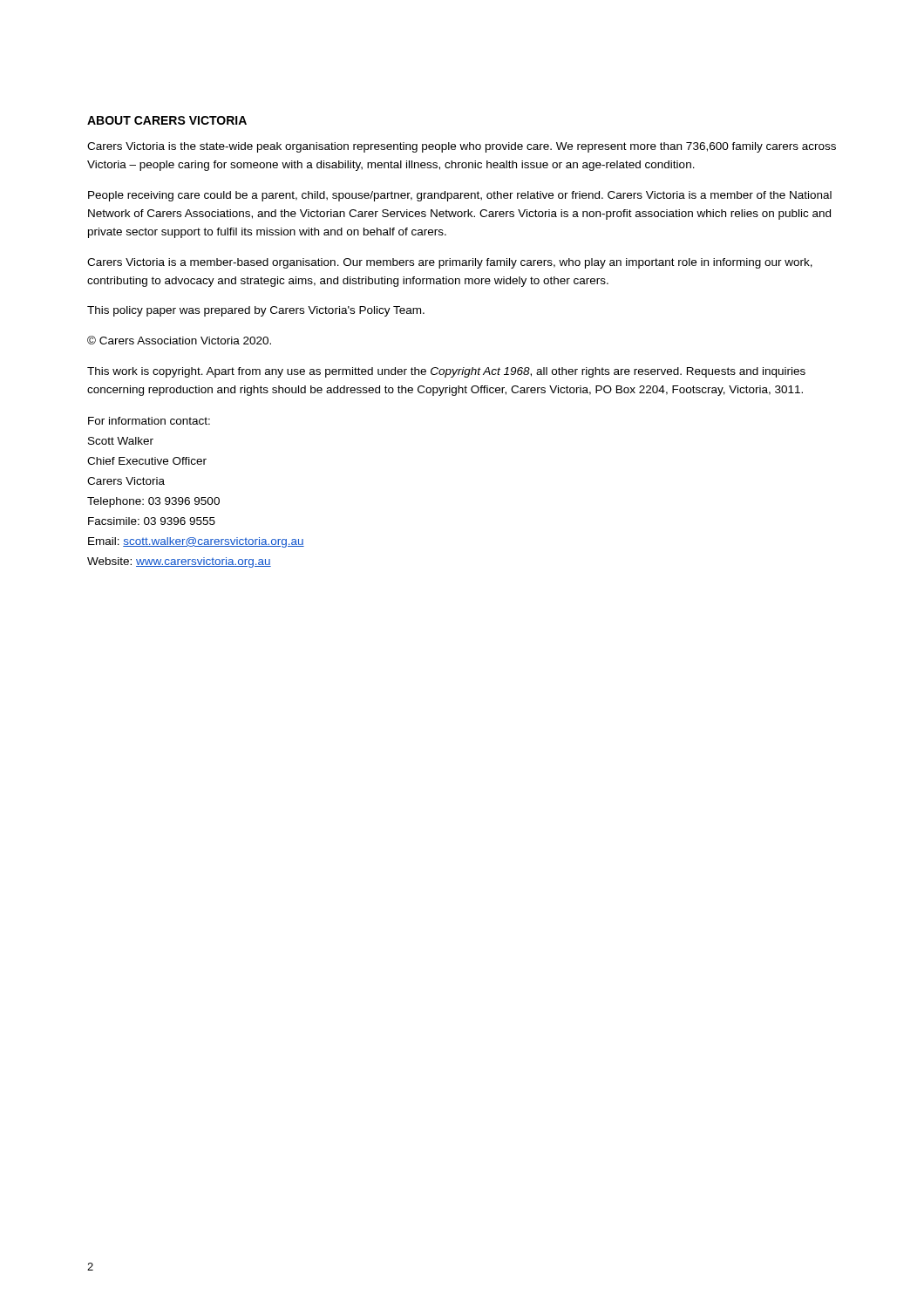Click on the text block that says "For information contact: Scott Walker Chief Executive Officer"
Image resolution: width=924 pixels, height=1308 pixels.
195,491
